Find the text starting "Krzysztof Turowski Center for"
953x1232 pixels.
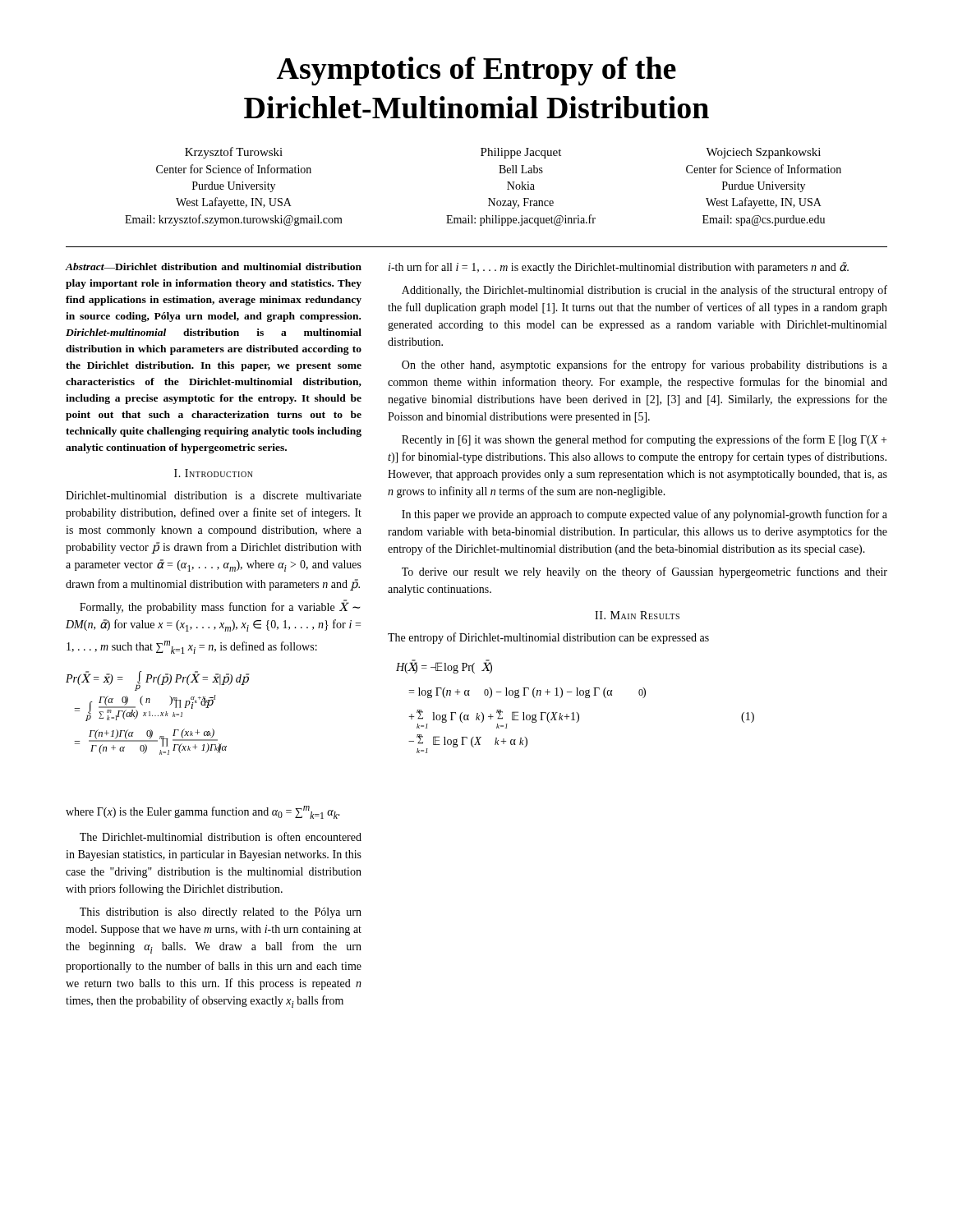pyautogui.click(x=503, y=153)
